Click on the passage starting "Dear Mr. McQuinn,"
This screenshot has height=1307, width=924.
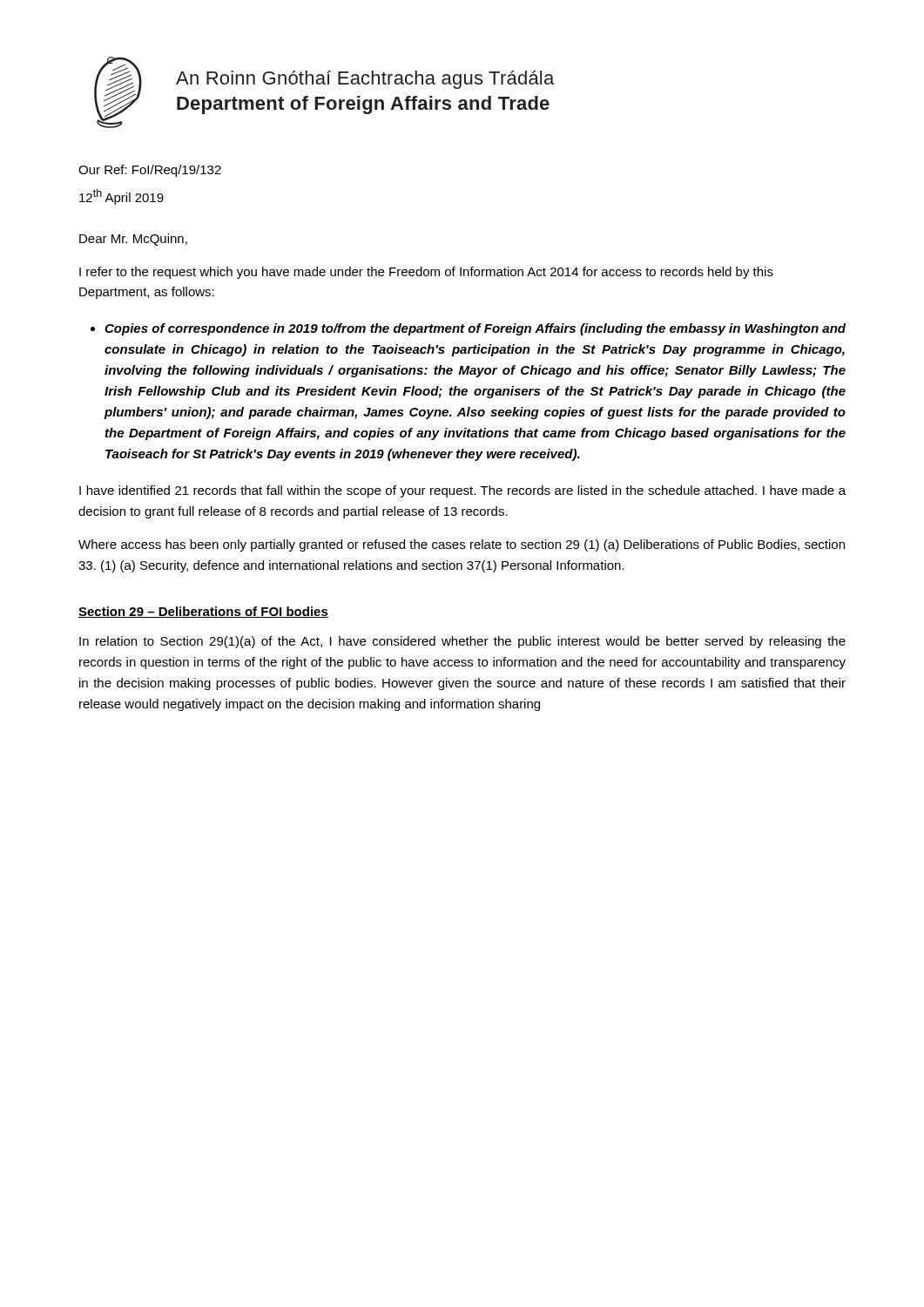(133, 238)
